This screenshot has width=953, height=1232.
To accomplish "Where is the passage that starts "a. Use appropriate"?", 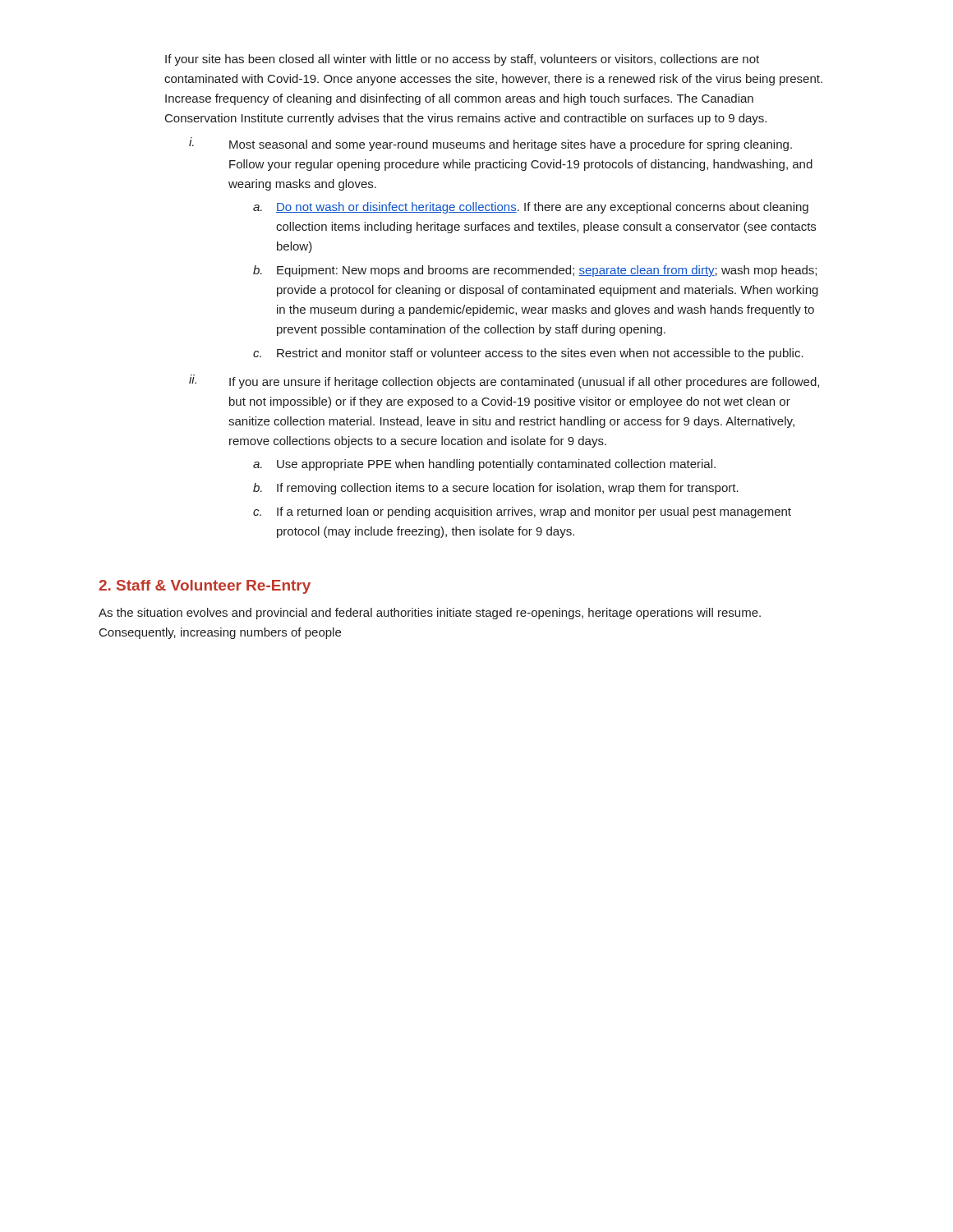I will click(541, 464).
